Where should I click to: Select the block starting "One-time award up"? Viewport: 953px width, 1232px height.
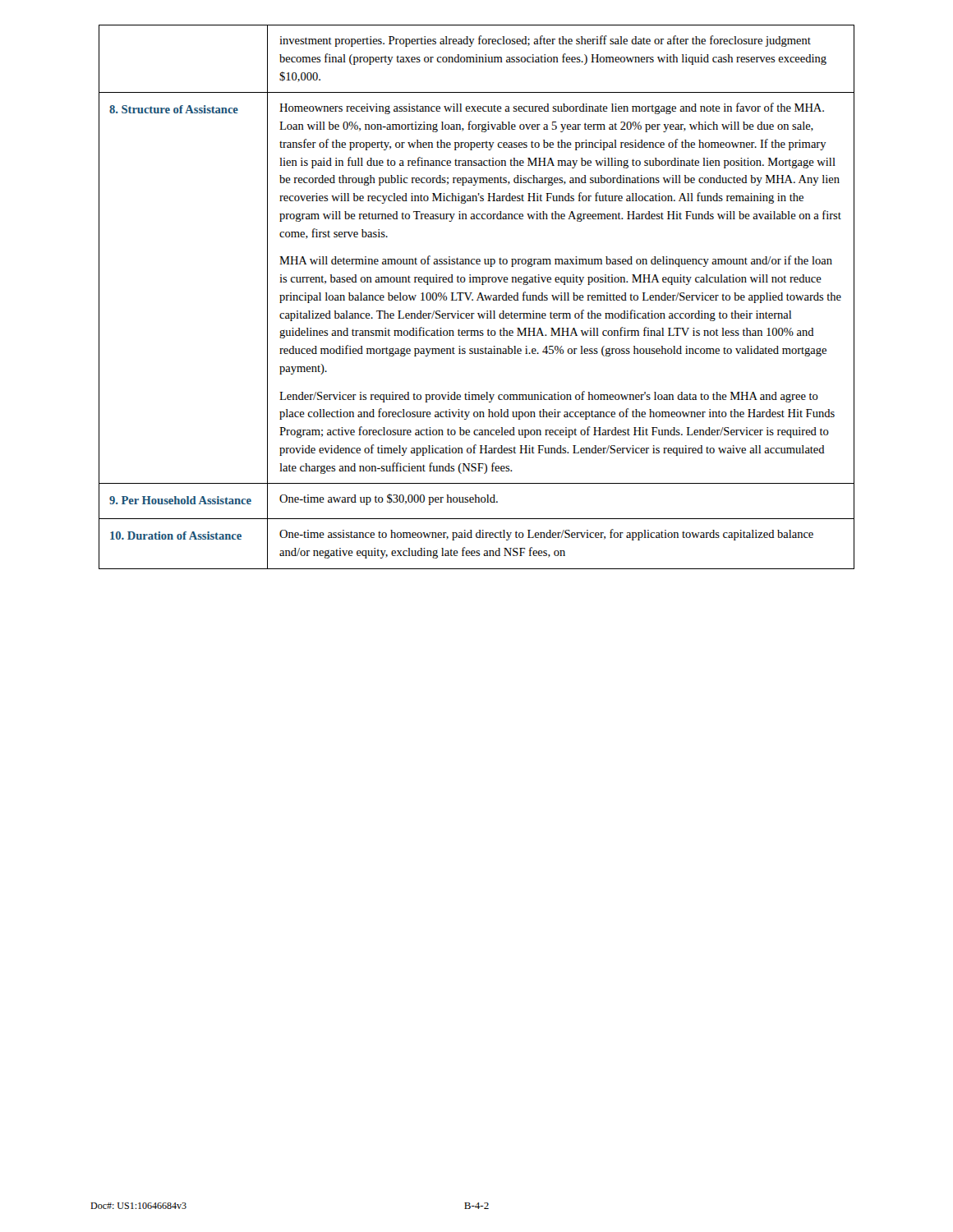pyautogui.click(x=389, y=499)
